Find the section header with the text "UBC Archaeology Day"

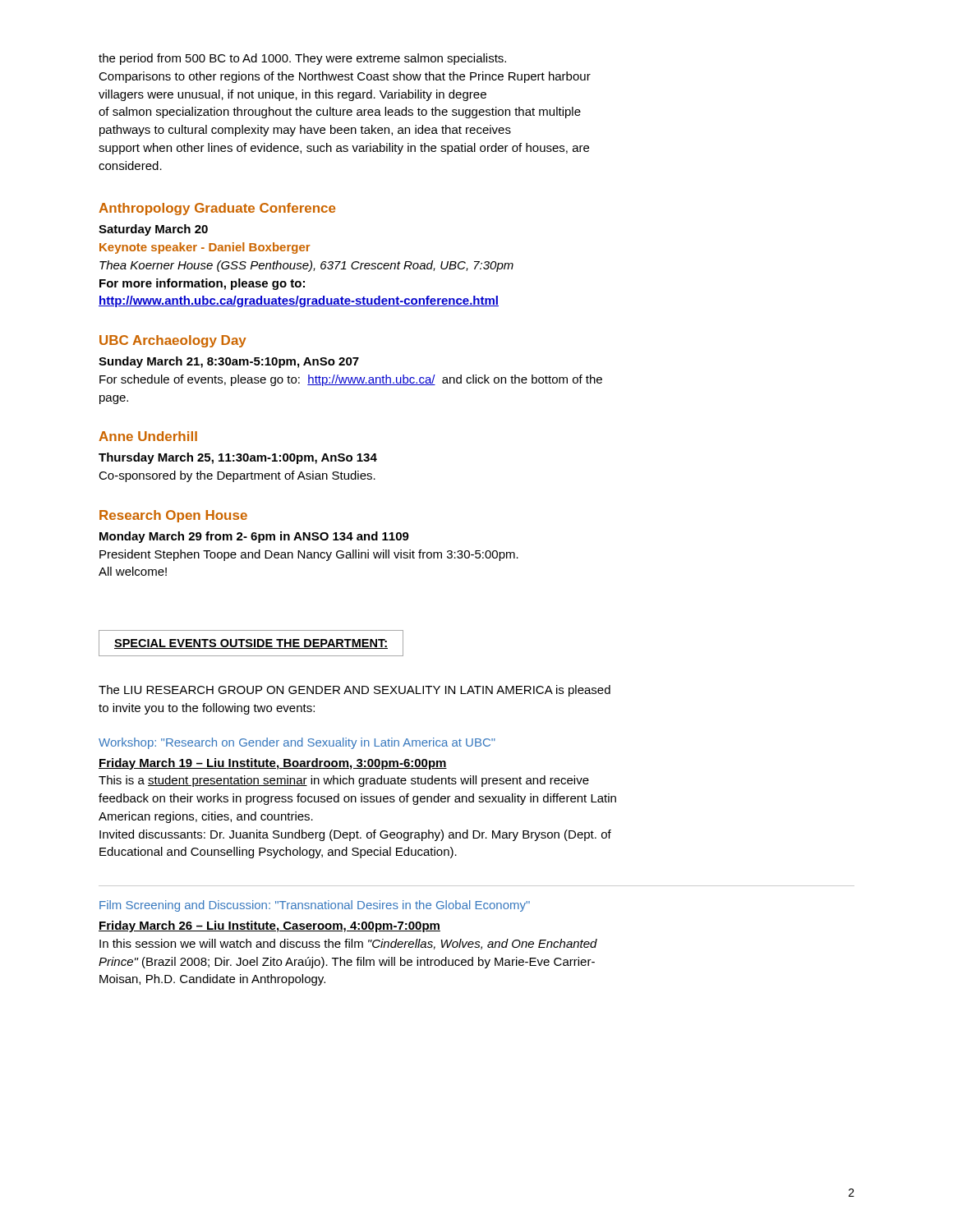tap(172, 340)
